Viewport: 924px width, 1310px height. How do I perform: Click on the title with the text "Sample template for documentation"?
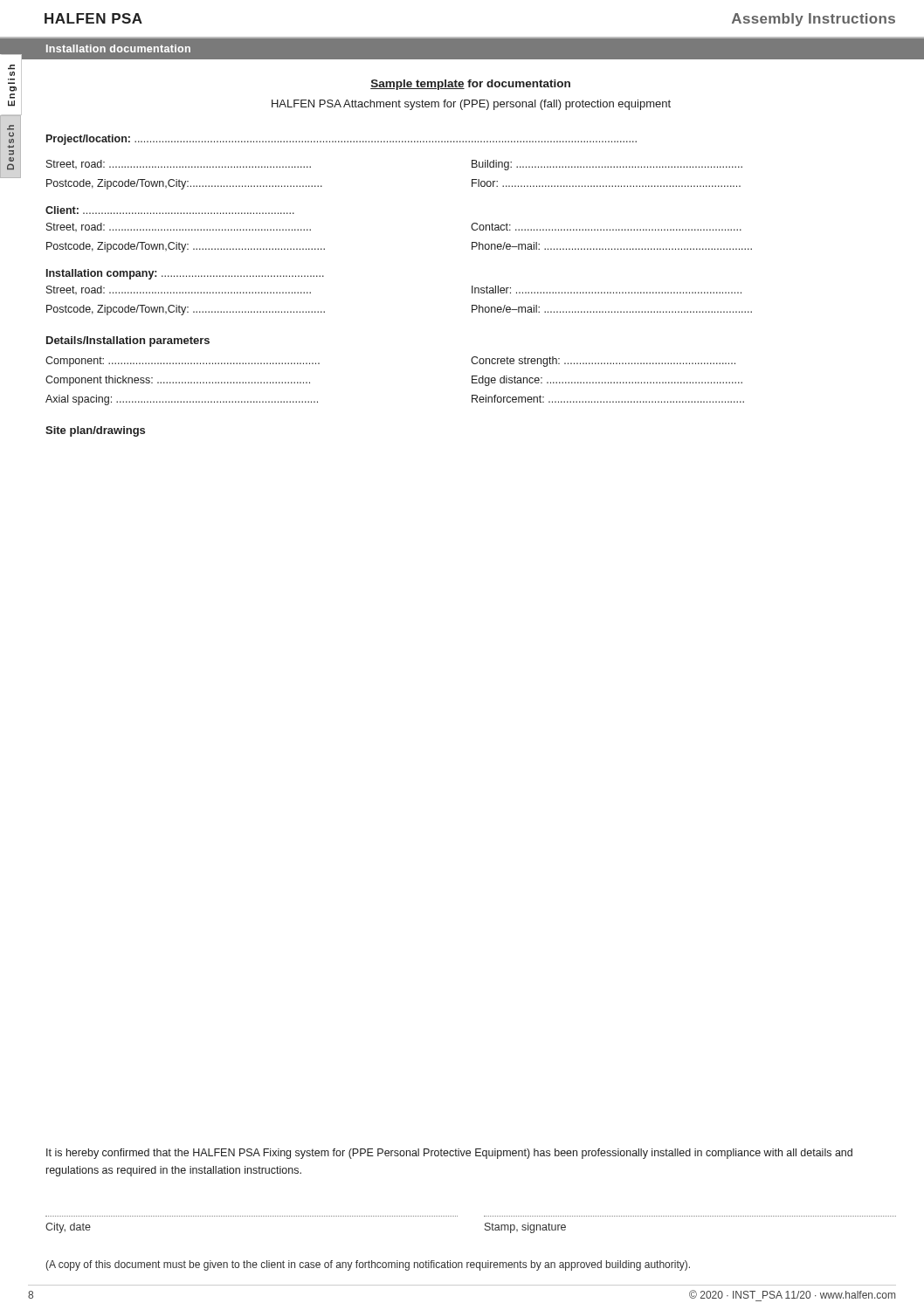point(471,83)
